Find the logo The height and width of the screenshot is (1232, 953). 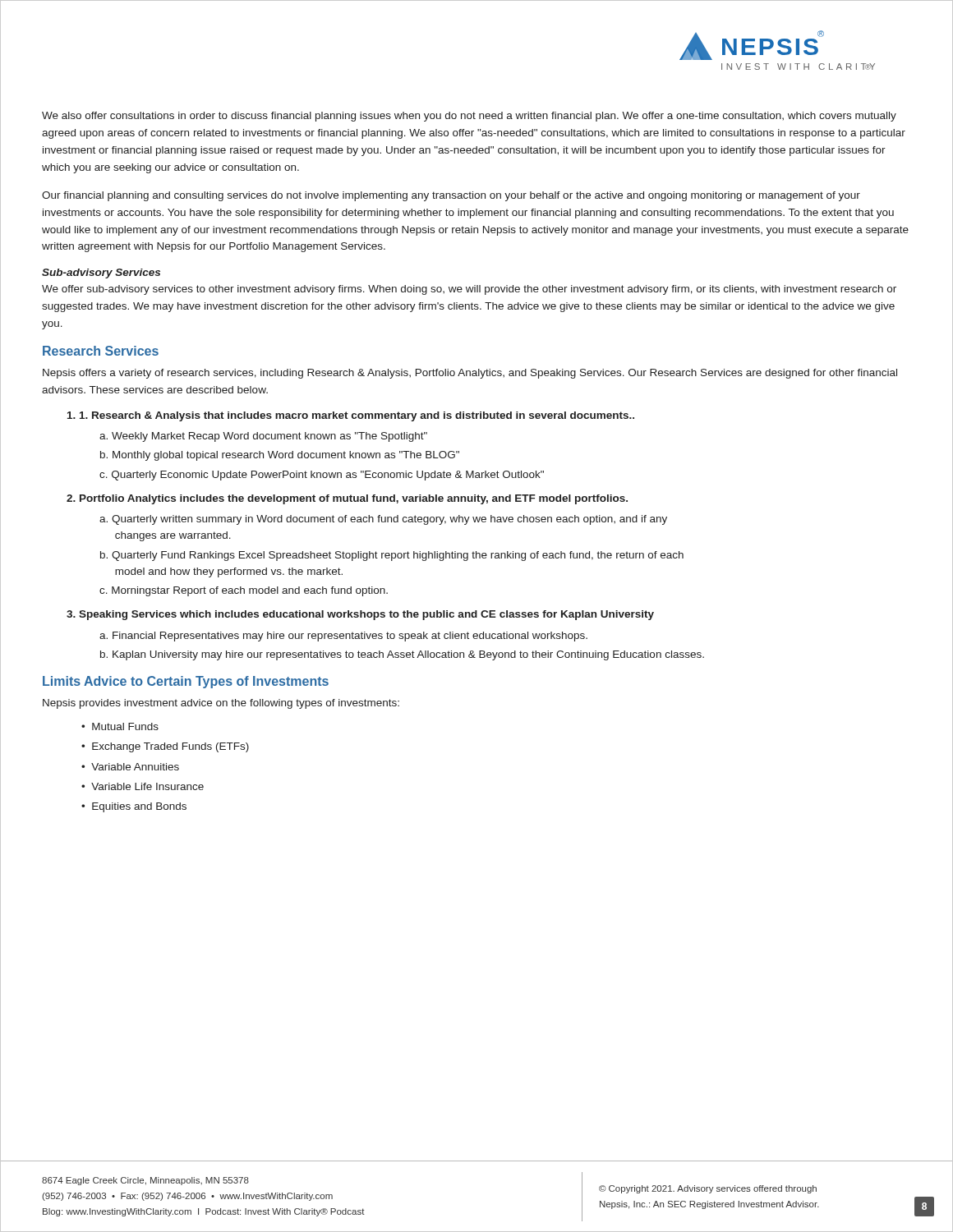pos(788,58)
